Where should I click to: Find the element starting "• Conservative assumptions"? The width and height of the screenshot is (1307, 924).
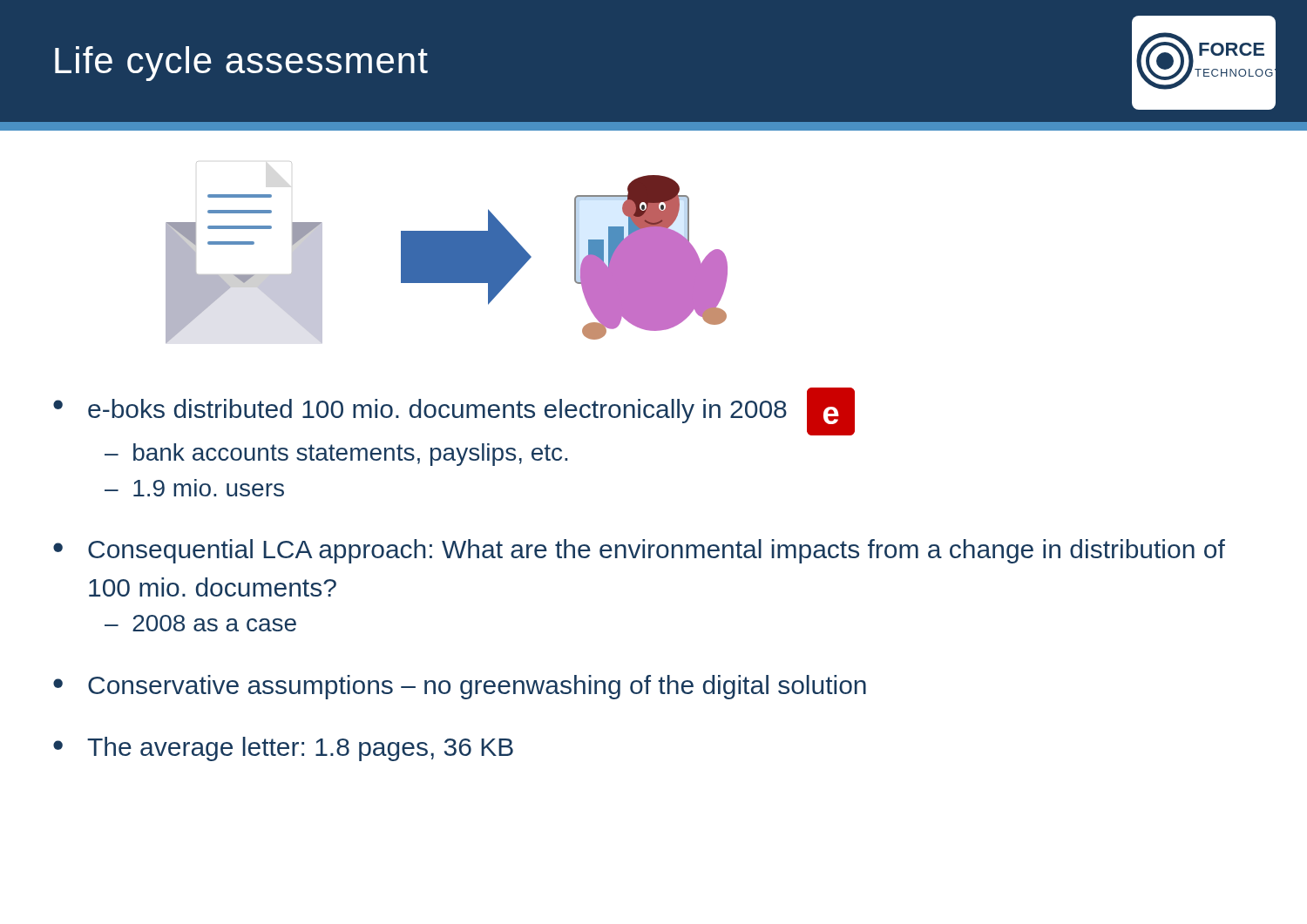pos(654,685)
